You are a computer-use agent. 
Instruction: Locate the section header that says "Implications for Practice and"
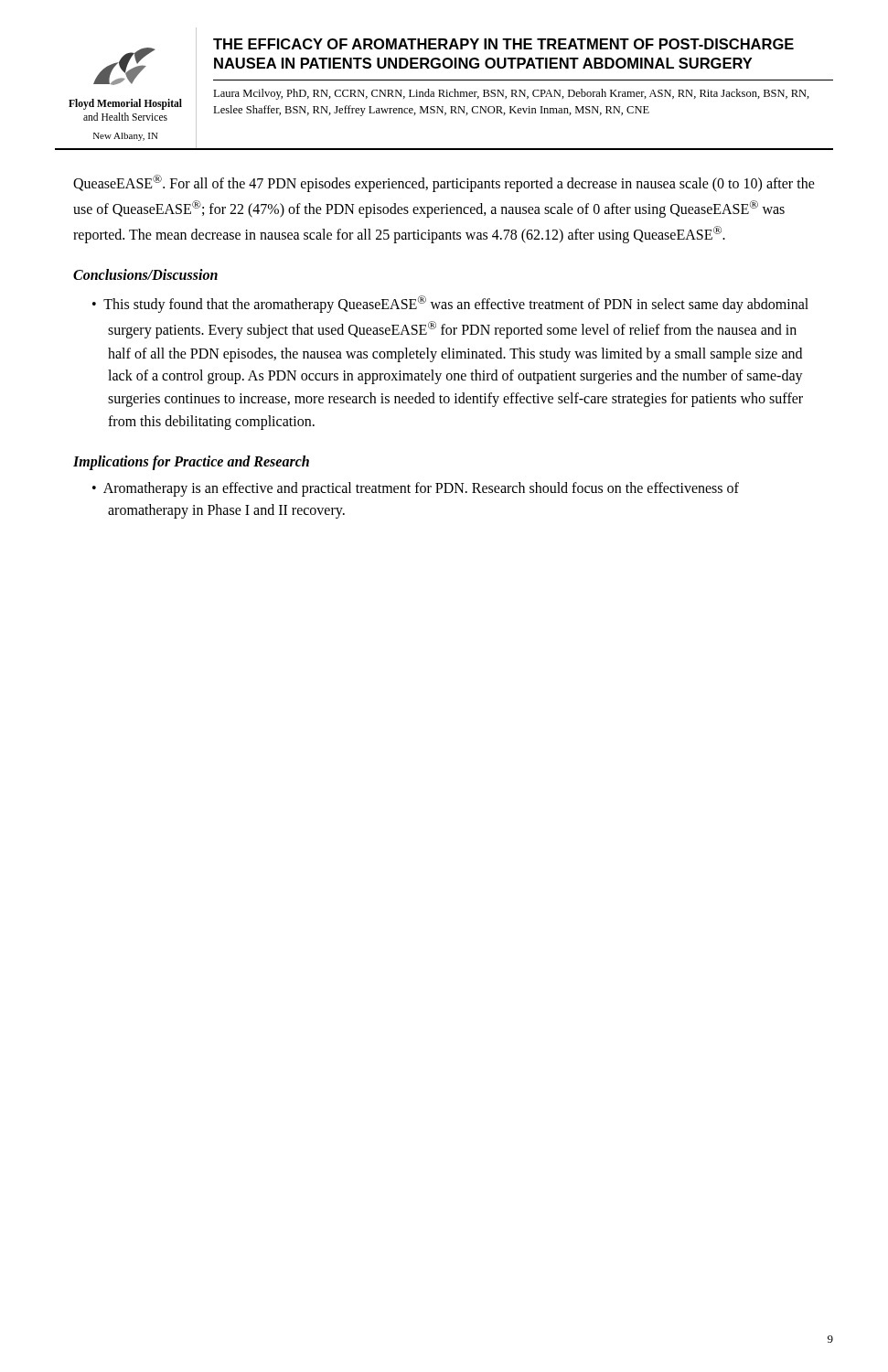pyautogui.click(x=191, y=461)
